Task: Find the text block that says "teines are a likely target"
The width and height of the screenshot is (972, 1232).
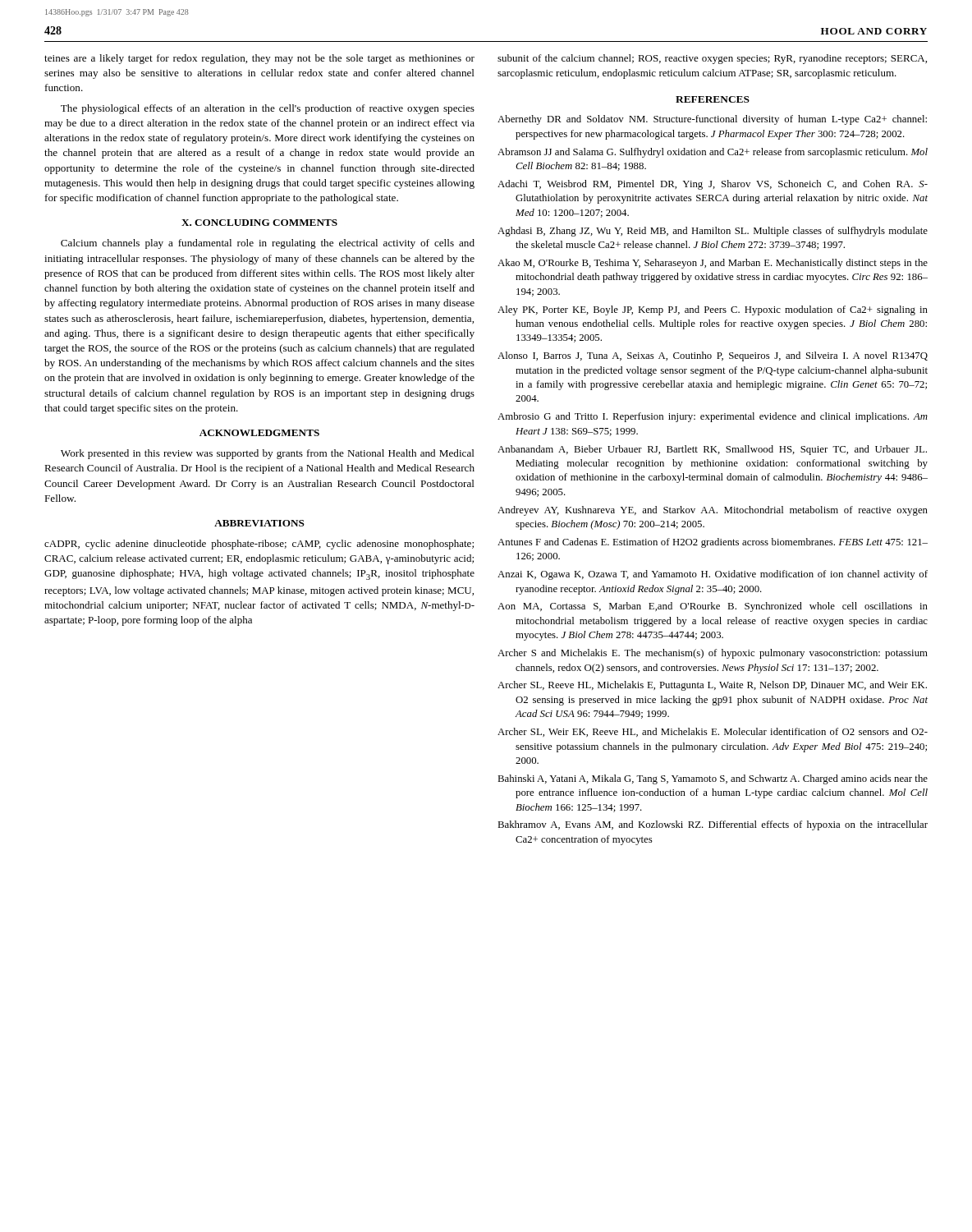Action: tap(259, 128)
